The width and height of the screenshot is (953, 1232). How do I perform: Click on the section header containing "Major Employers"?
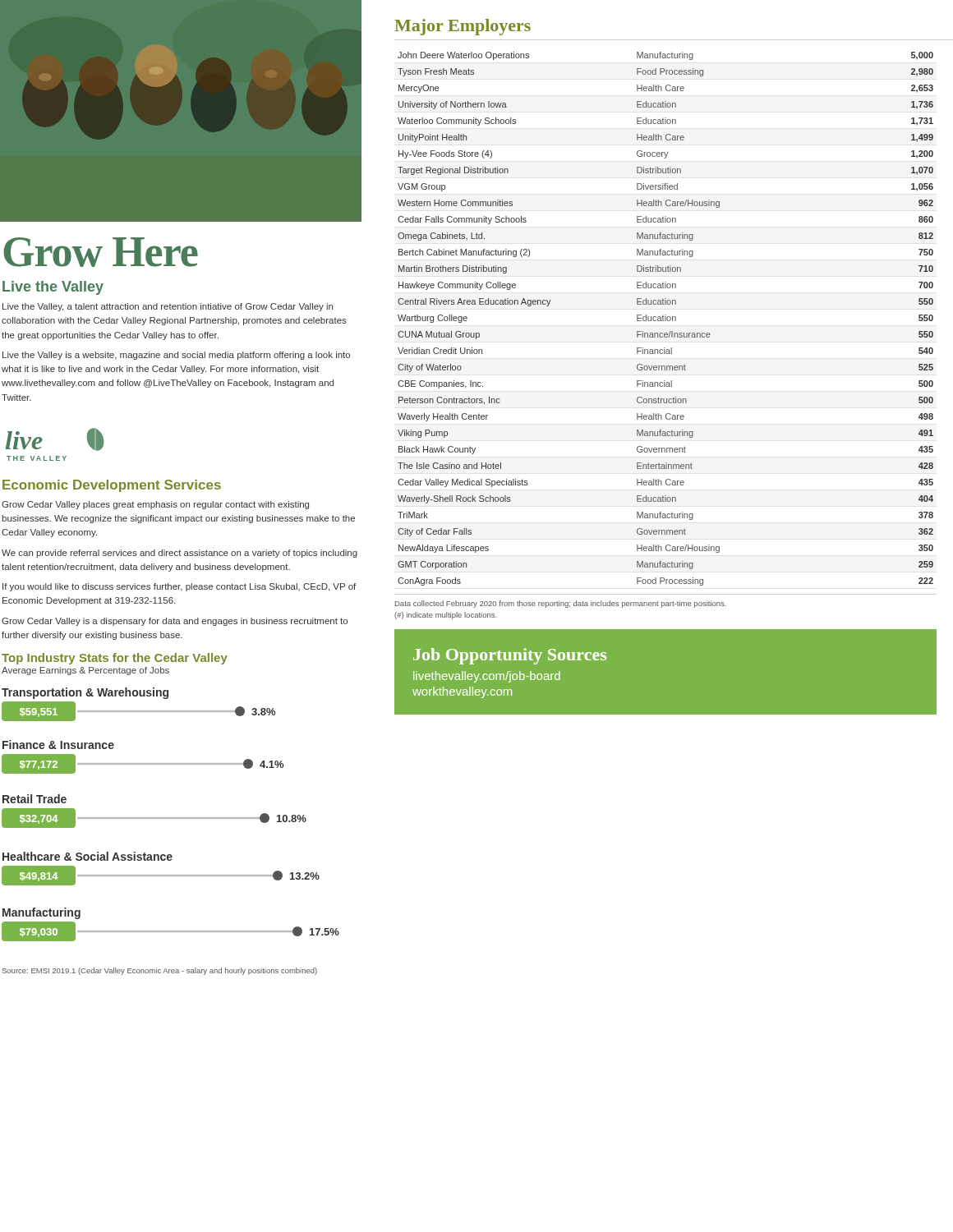[463, 25]
